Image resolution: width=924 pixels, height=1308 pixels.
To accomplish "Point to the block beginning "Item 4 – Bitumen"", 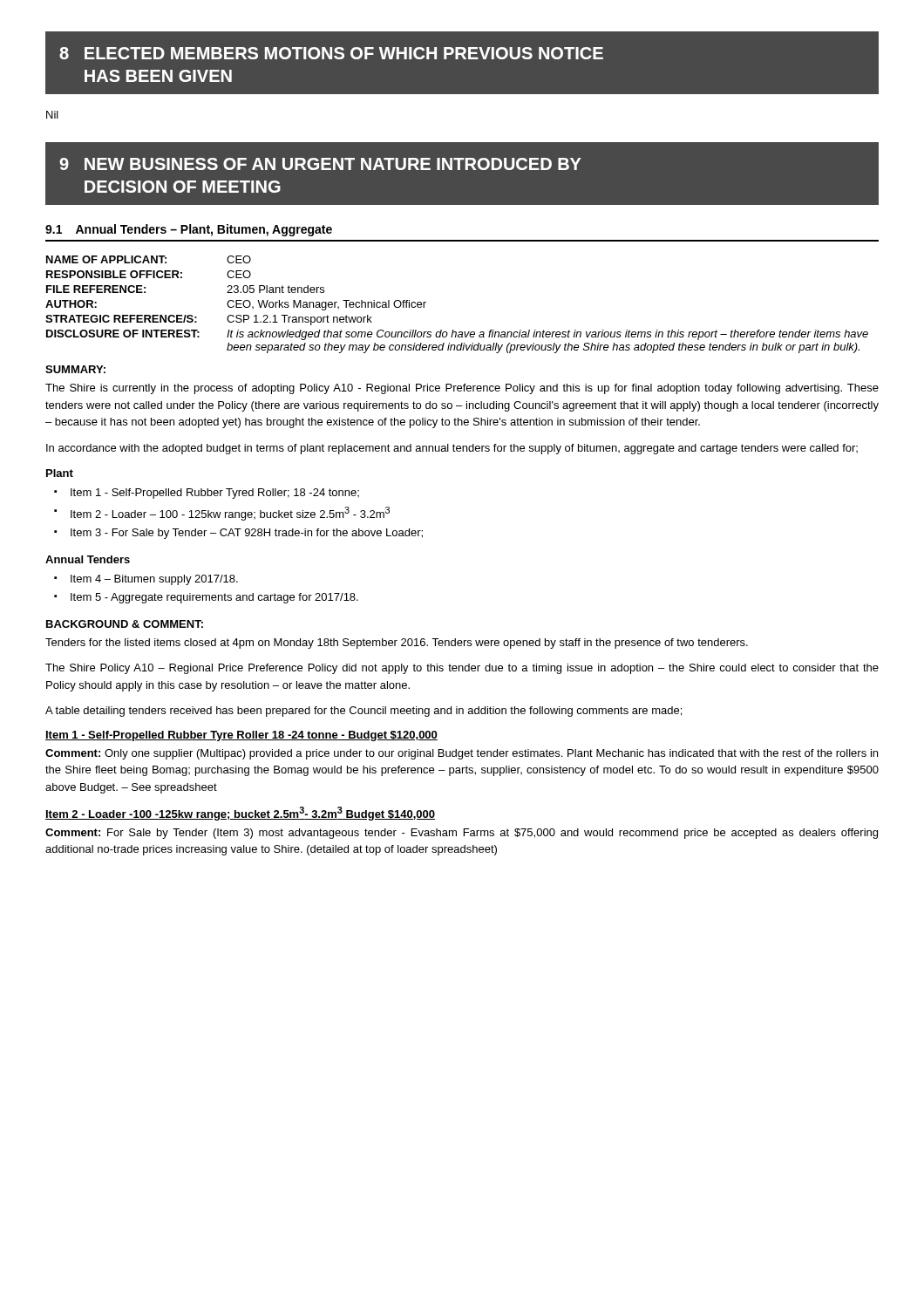I will [x=154, y=578].
